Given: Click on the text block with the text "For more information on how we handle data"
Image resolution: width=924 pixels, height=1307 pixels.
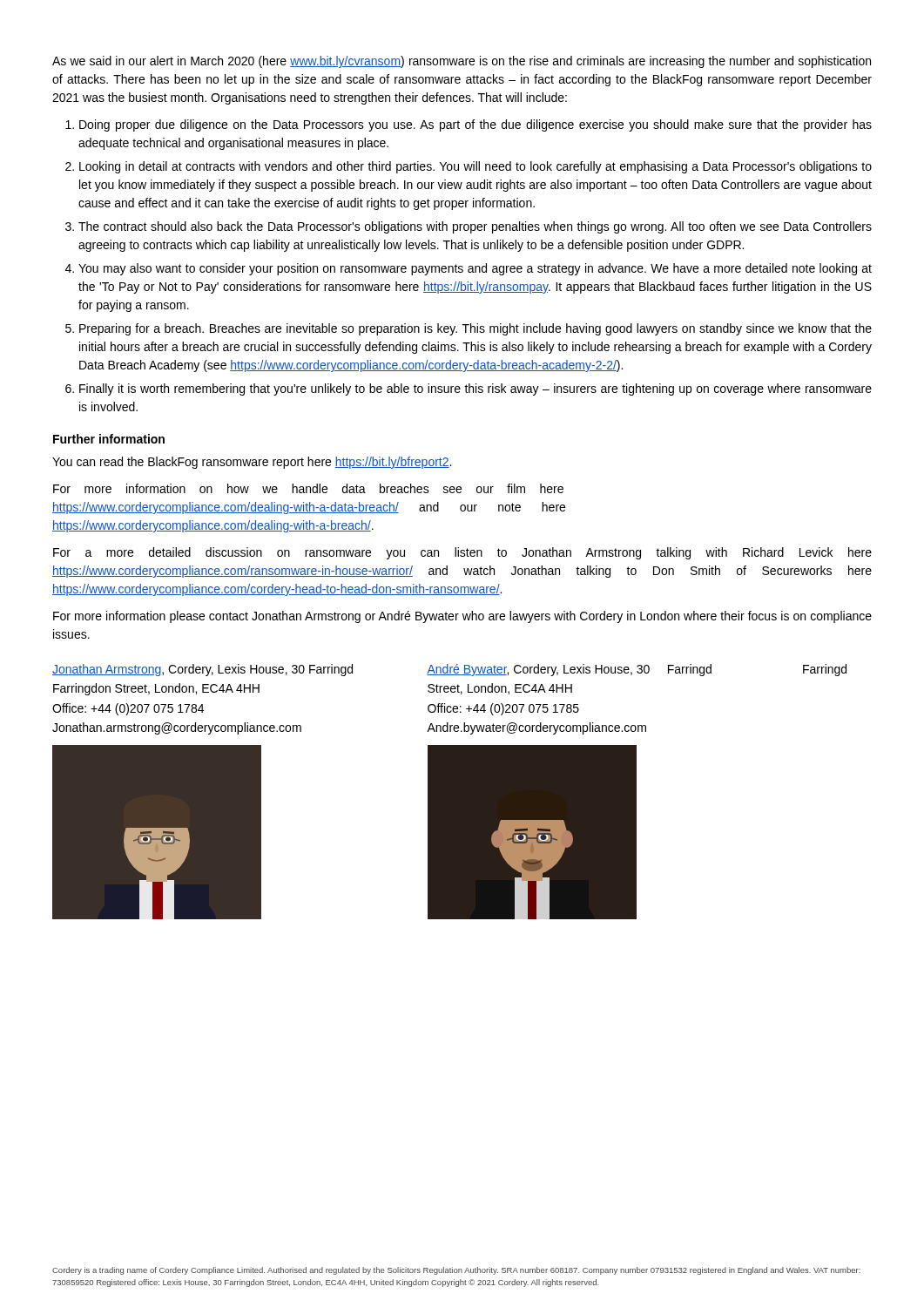Looking at the screenshot, I should pyautogui.click(x=309, y=507).
